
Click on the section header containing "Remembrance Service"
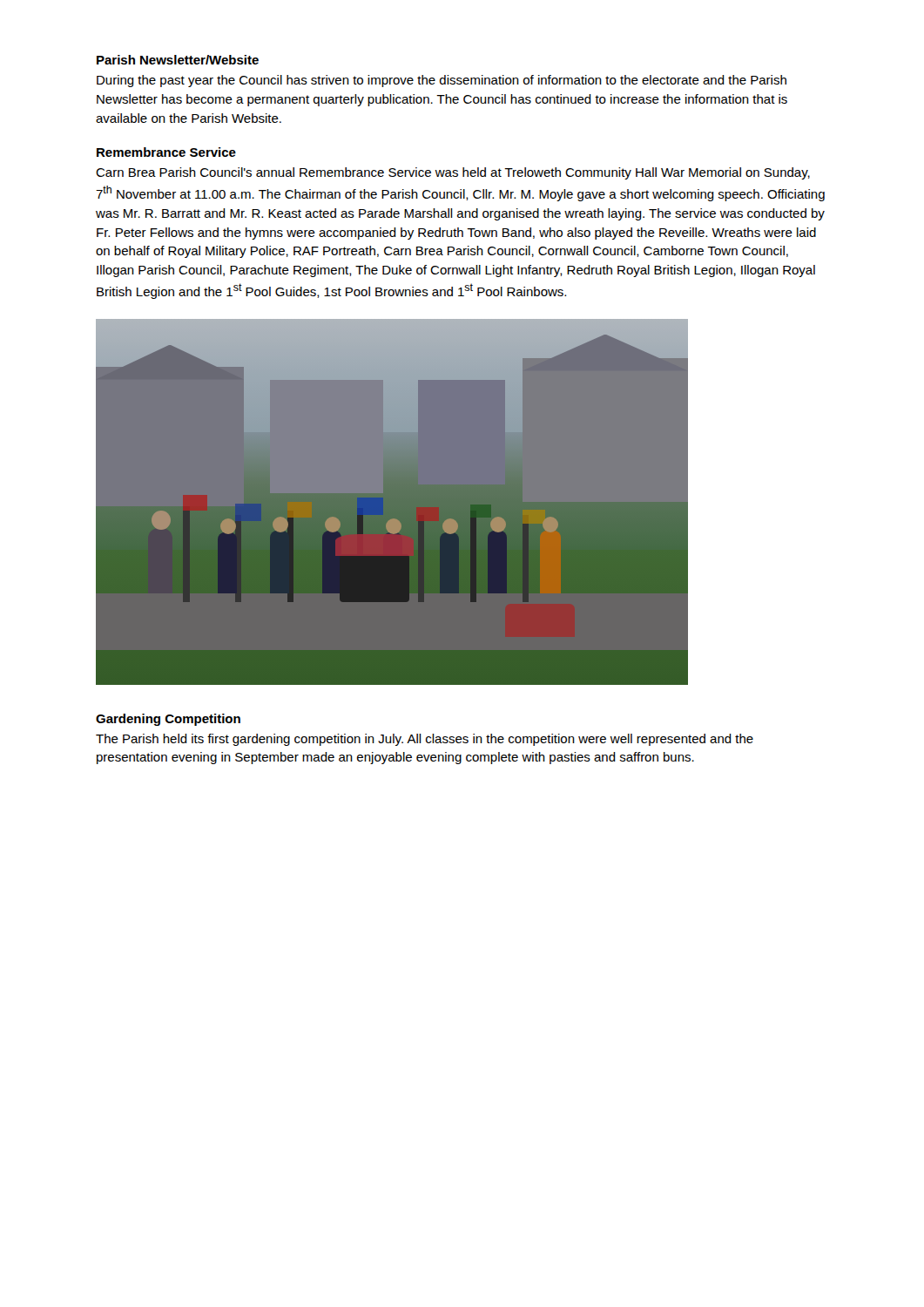pyautogui.click(x=166, y=152)
